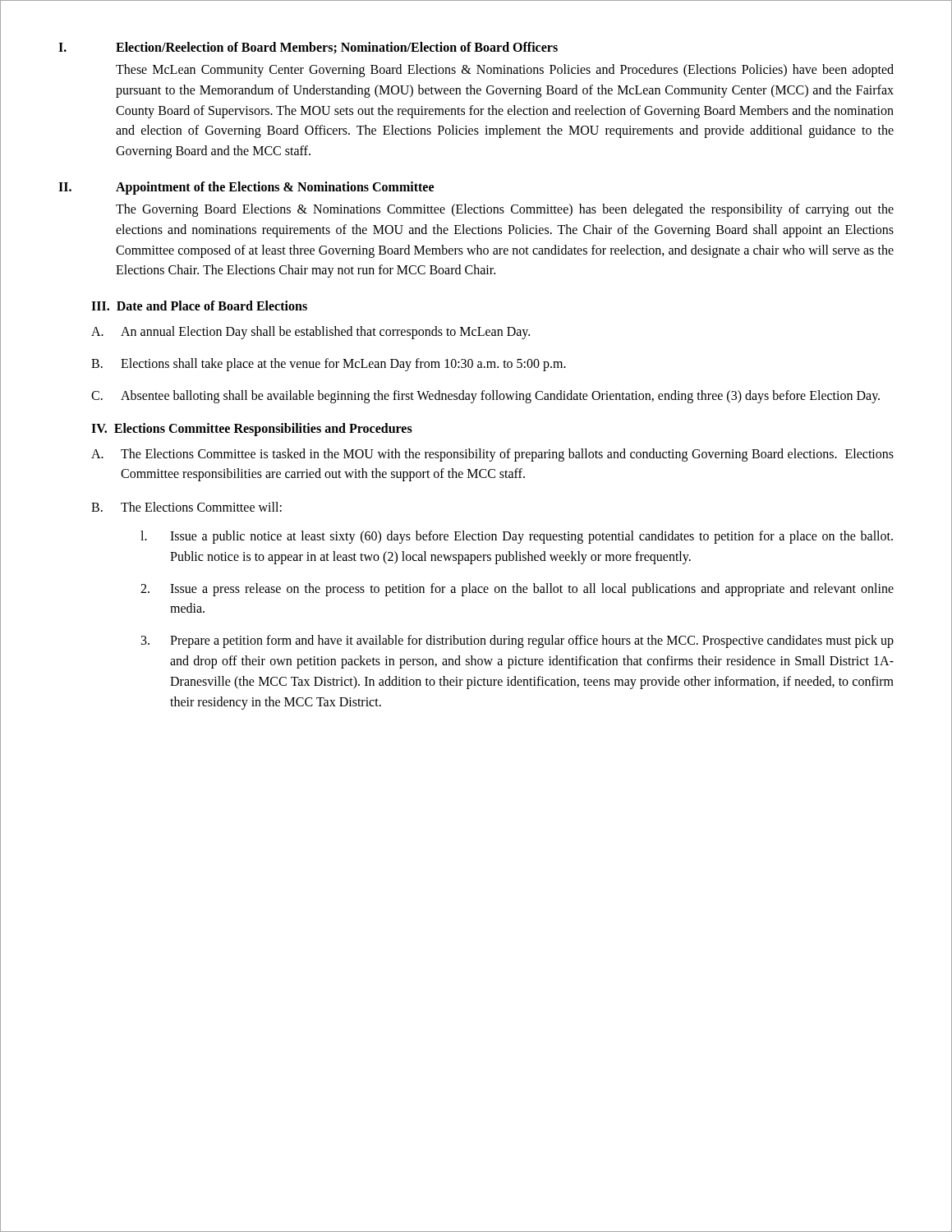Click where it says "B. The Elections Committee will:"
Image resolution: width=952 pixels, height=1232 pixels.
[186, 507]
